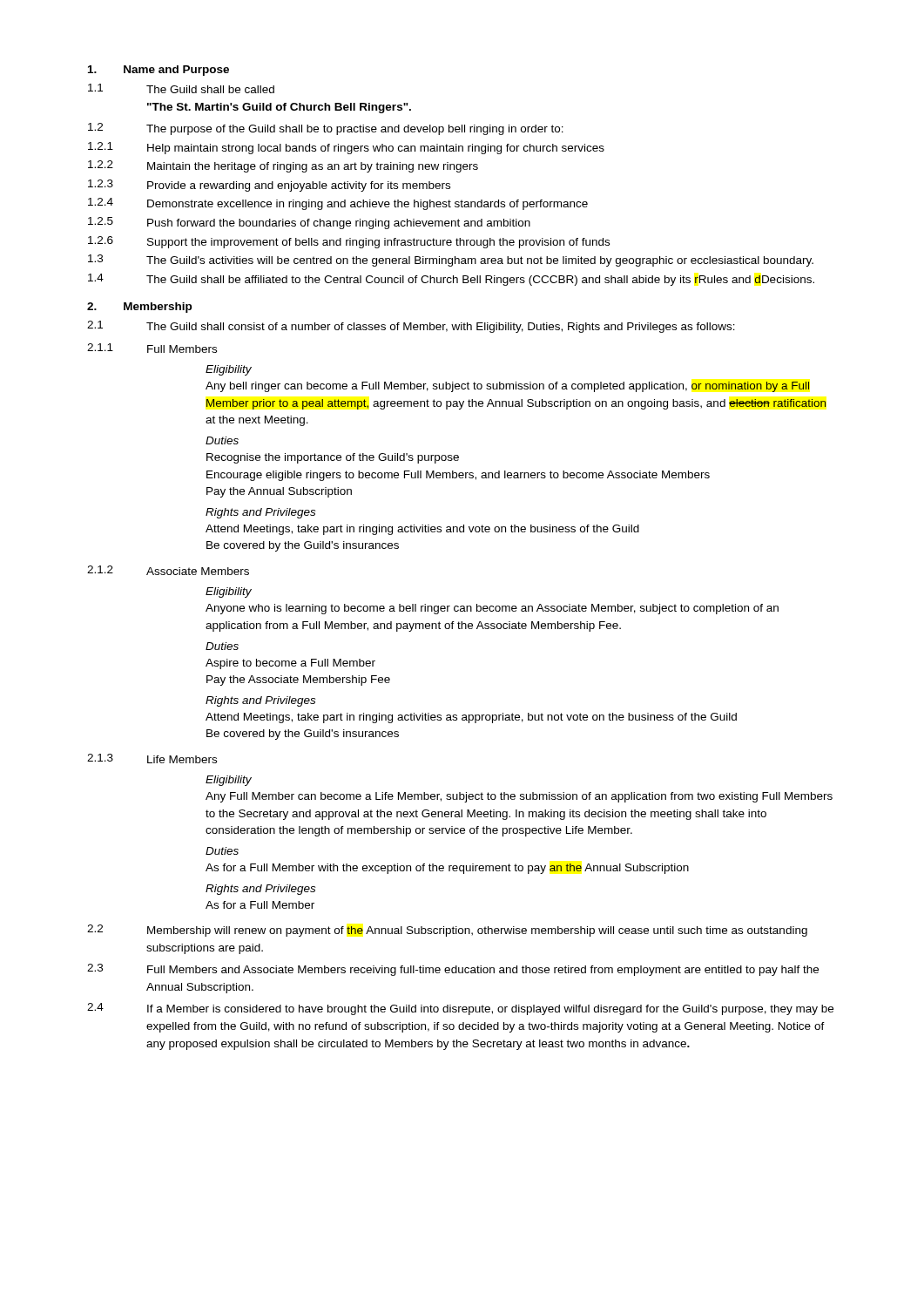
Task: Locate the region starting "2 The purpose of the Guild"
Action: pyautogui.click(x=462, y=129)
